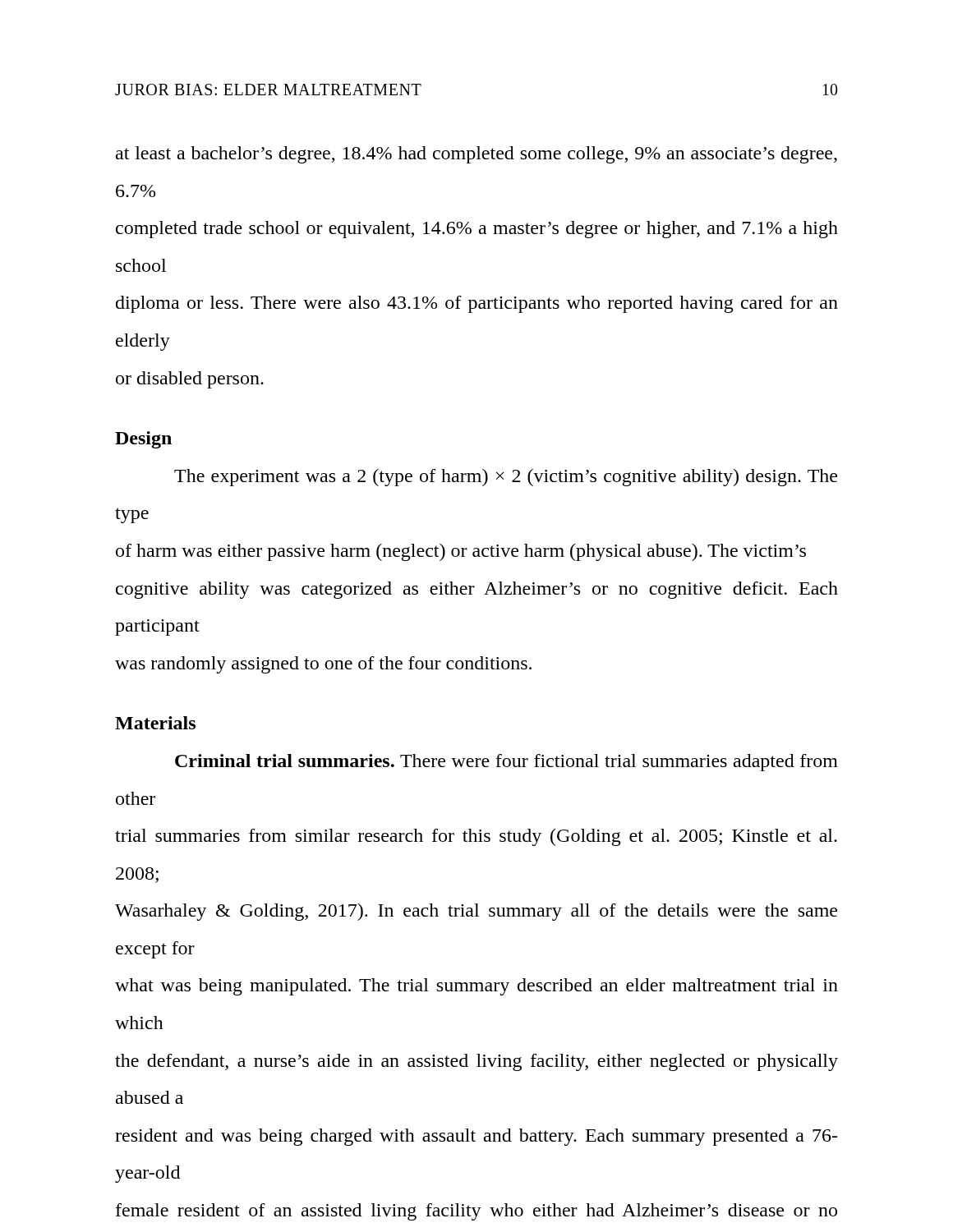953x1232 pixels.
Task: Select the text block that says "Criminal trial summaries. There were four"
Action: coord(506,763)
